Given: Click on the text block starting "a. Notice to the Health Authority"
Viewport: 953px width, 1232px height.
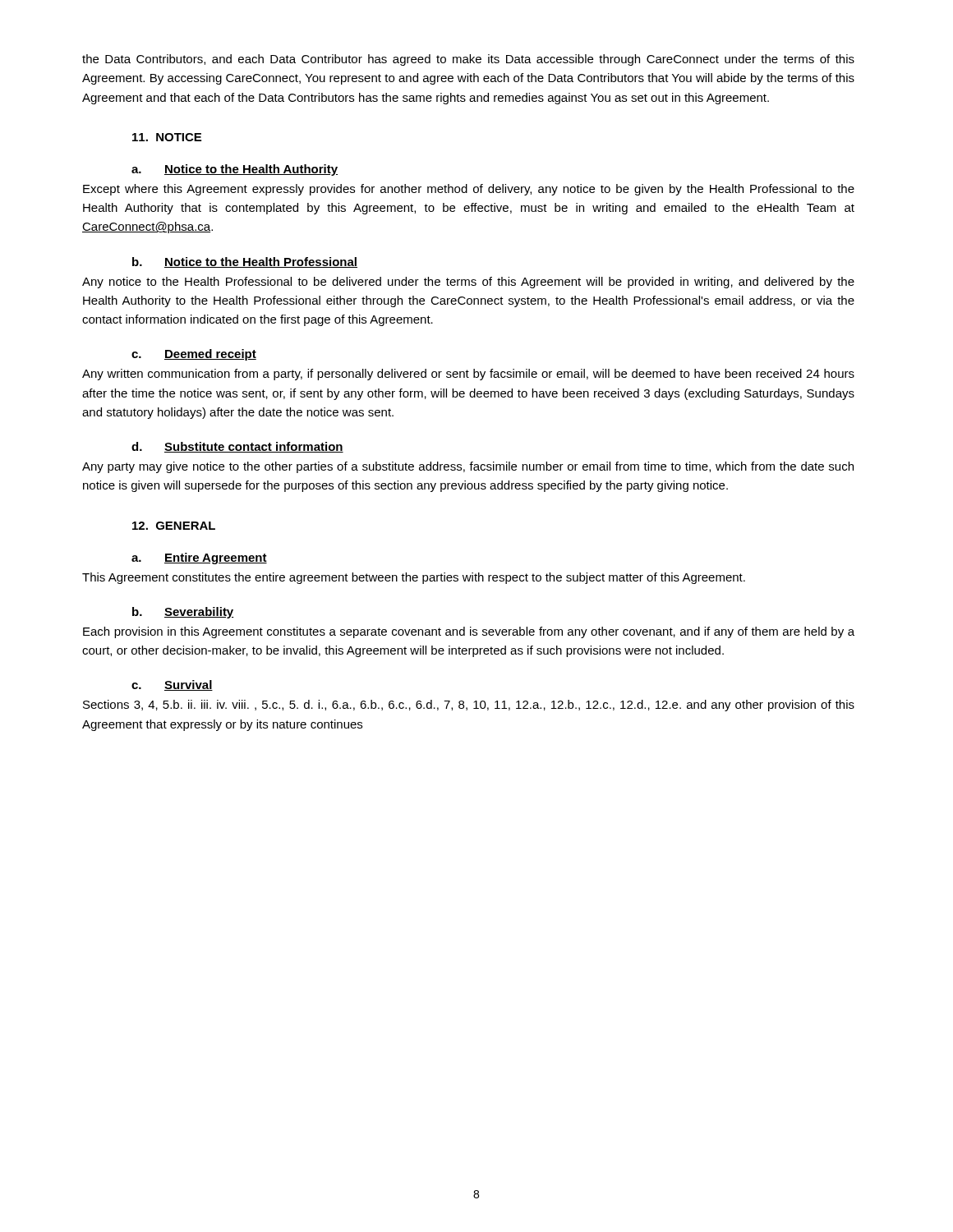Looking at the screenshot, I should coord(235,169).
